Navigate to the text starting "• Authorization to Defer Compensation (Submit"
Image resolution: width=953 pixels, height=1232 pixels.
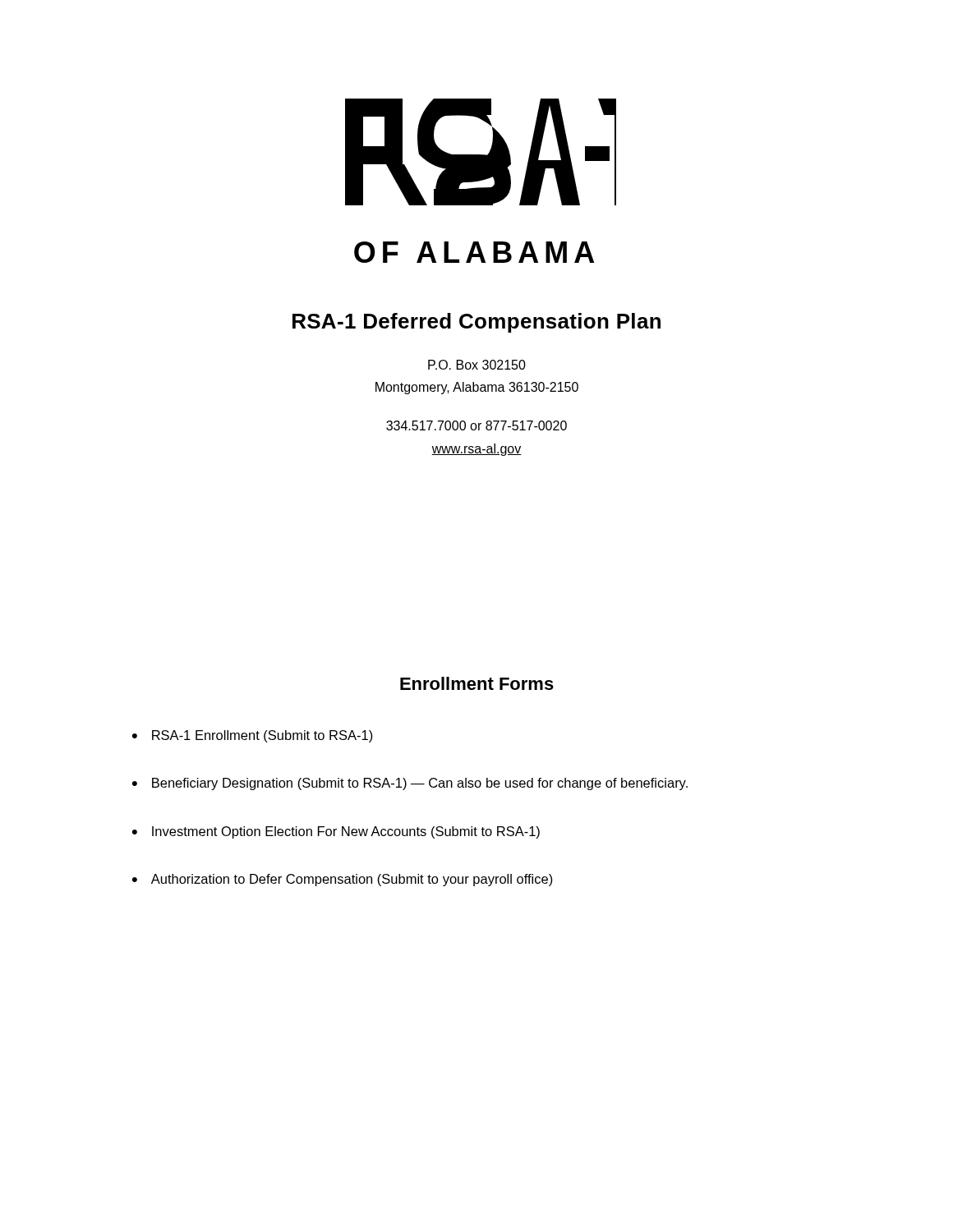click(x=342, y=879)
